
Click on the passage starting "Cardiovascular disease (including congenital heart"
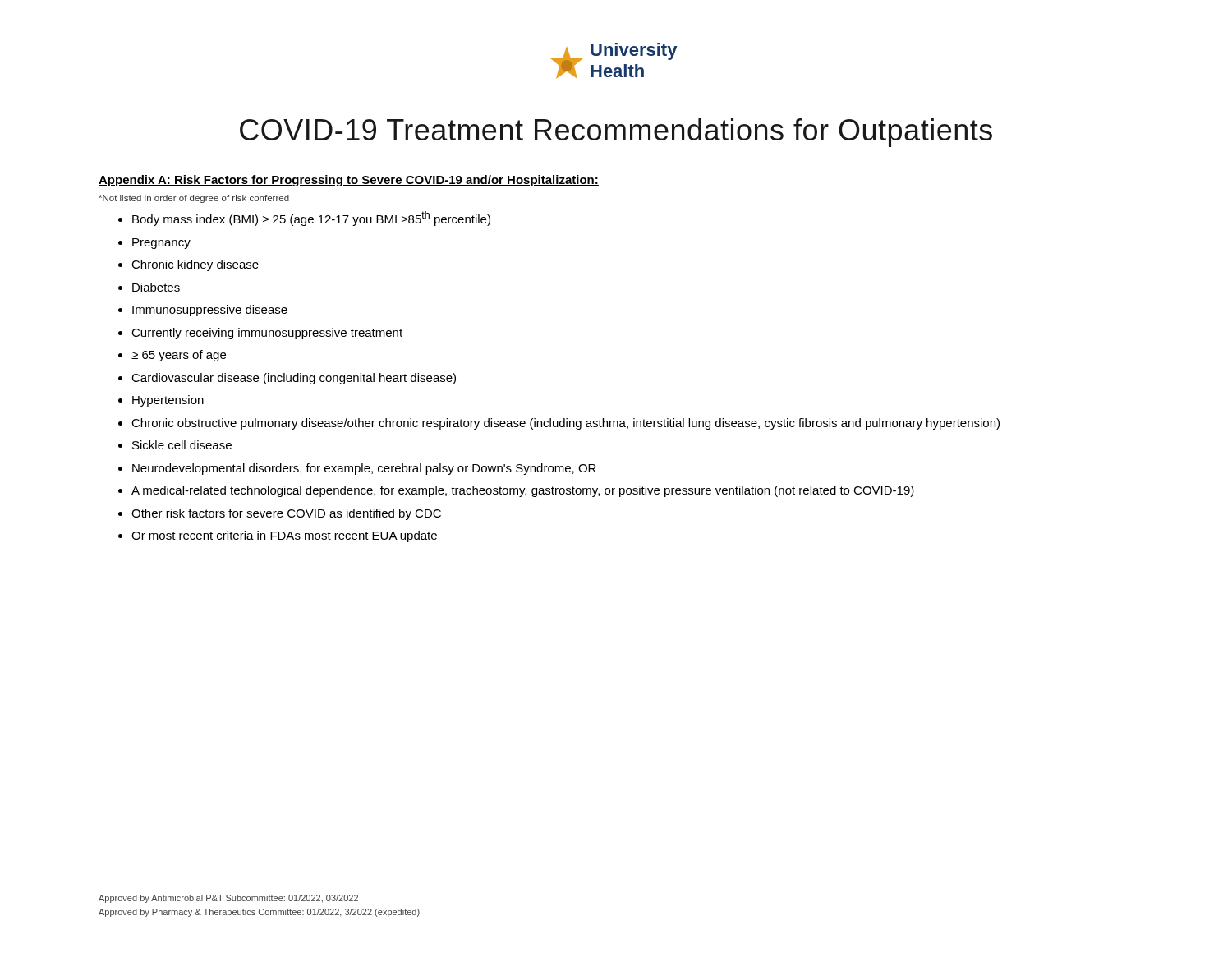pyautogui.click(x=294, y=379)
